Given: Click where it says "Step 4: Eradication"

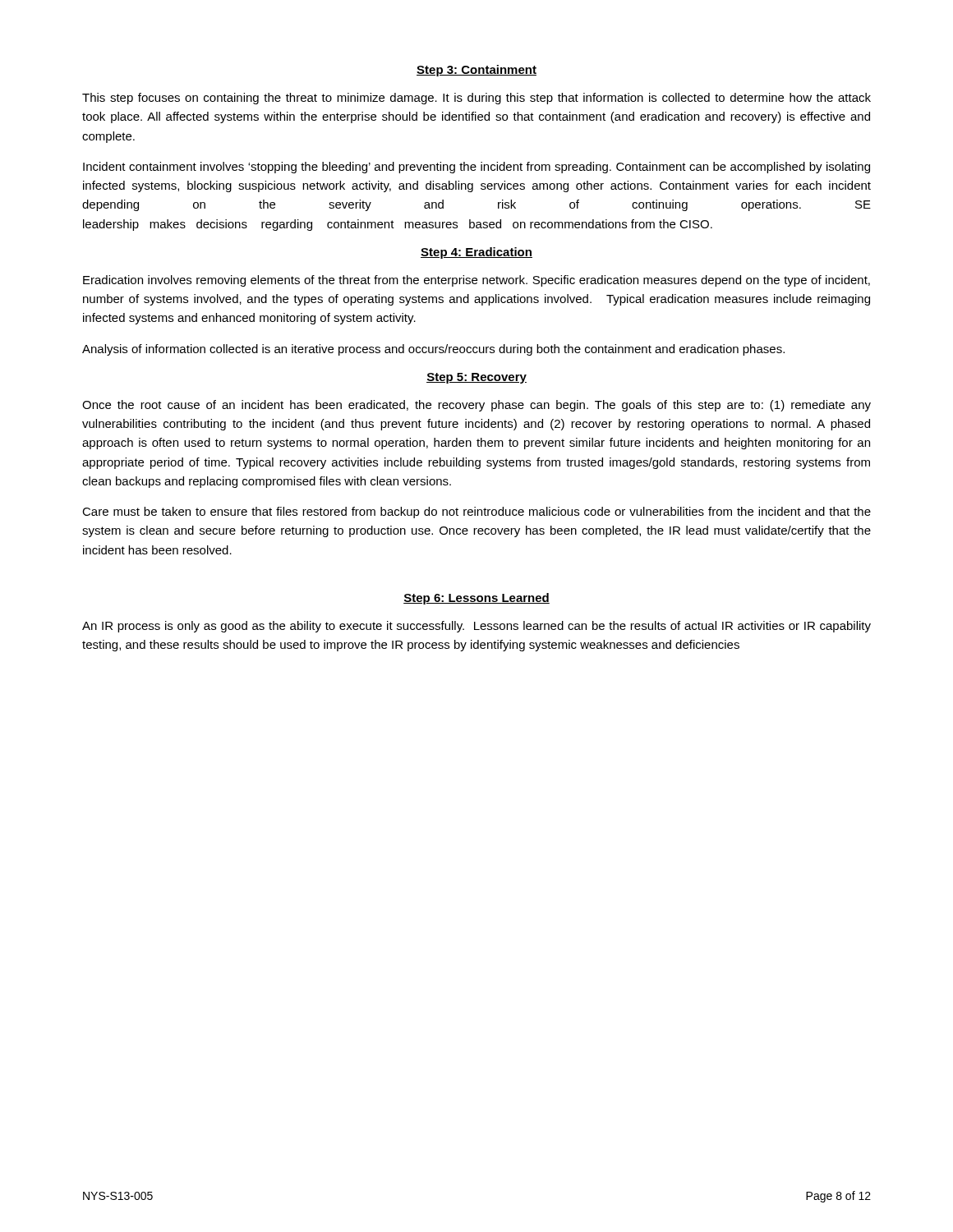Looking at the screenshot, I should [x=476, y=252].
